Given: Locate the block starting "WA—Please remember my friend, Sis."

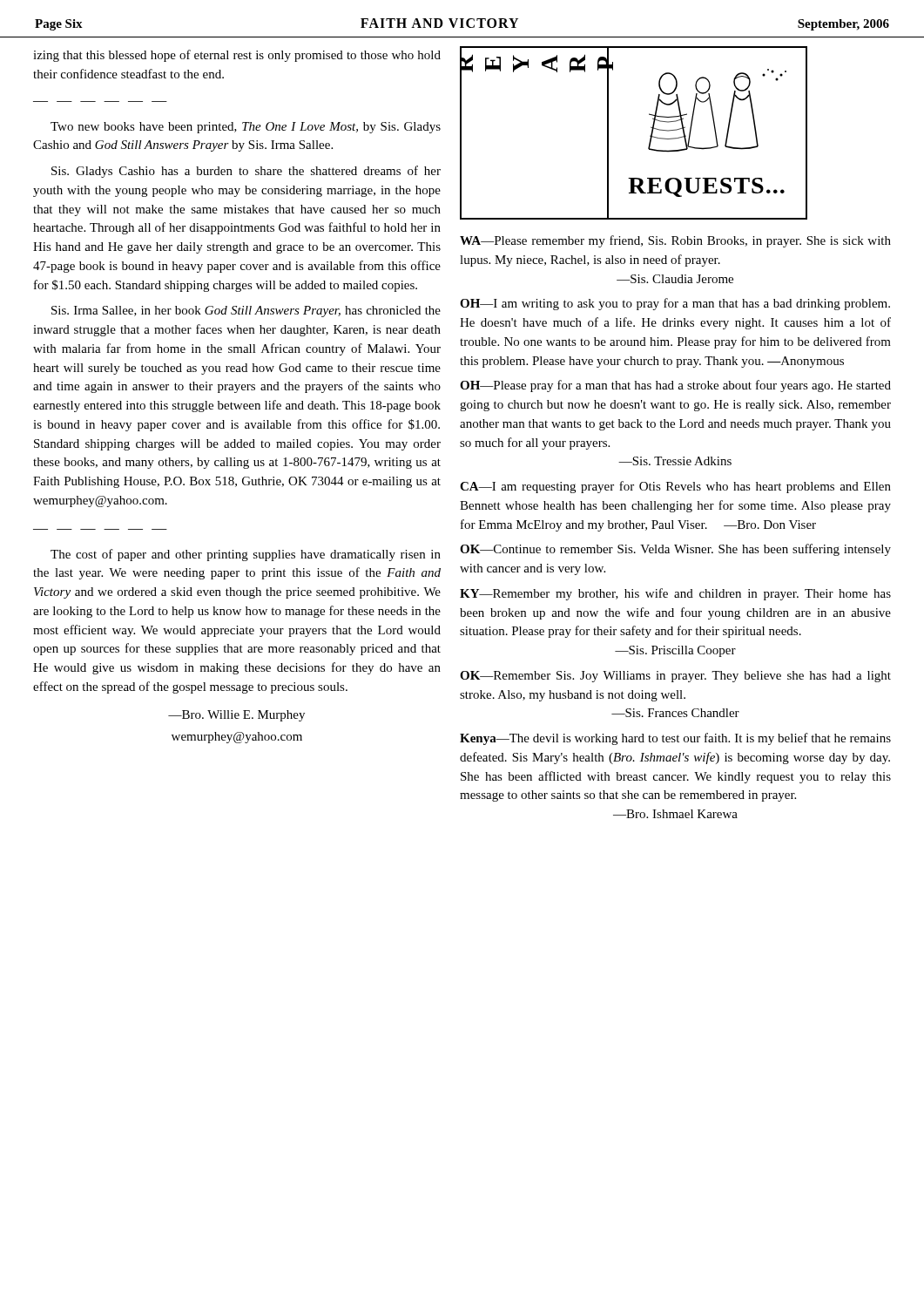Looking at the screenshot, I should coord(675,261).
